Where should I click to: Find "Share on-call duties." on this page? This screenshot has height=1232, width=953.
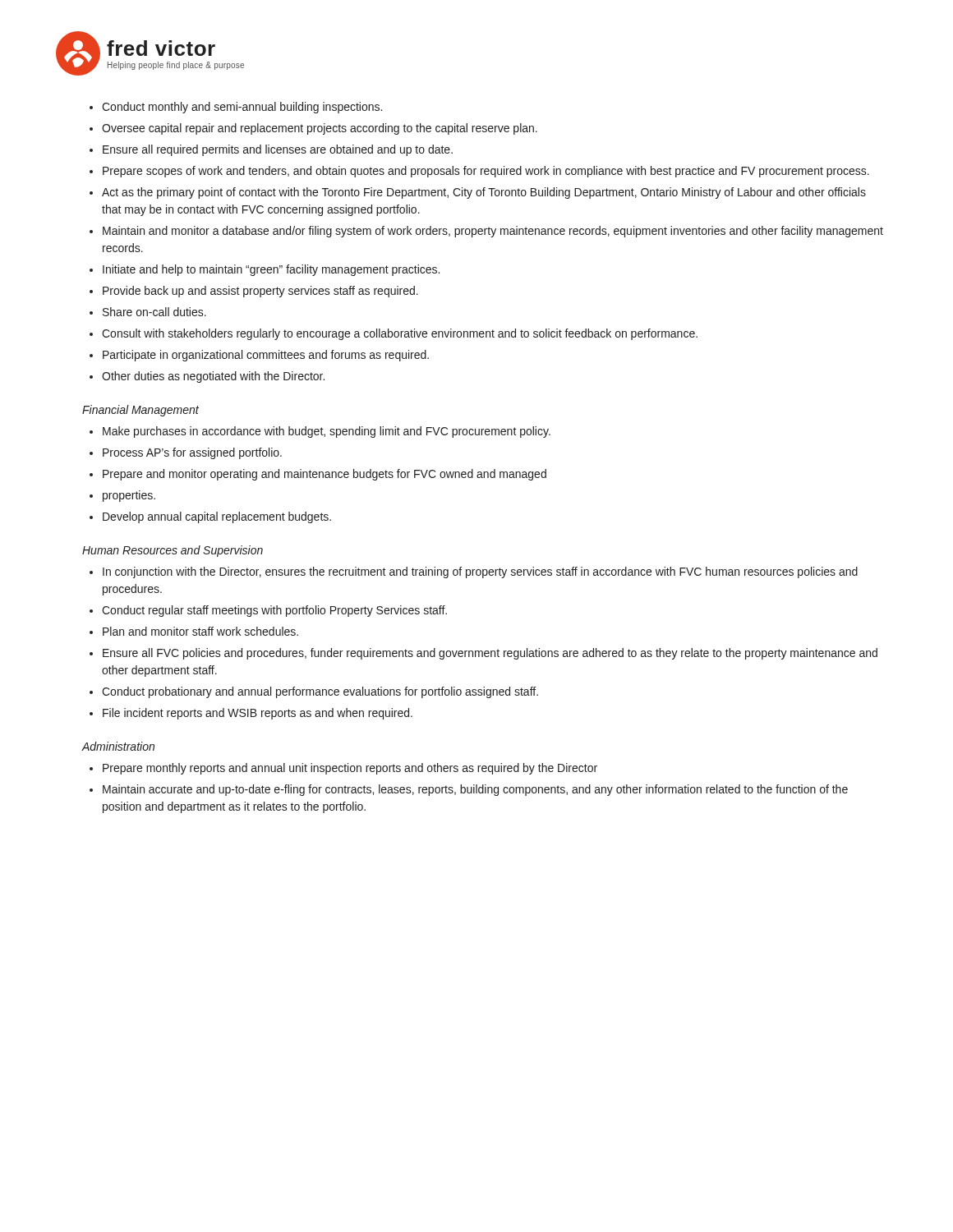pyautogui.click(x=154, y=312)
